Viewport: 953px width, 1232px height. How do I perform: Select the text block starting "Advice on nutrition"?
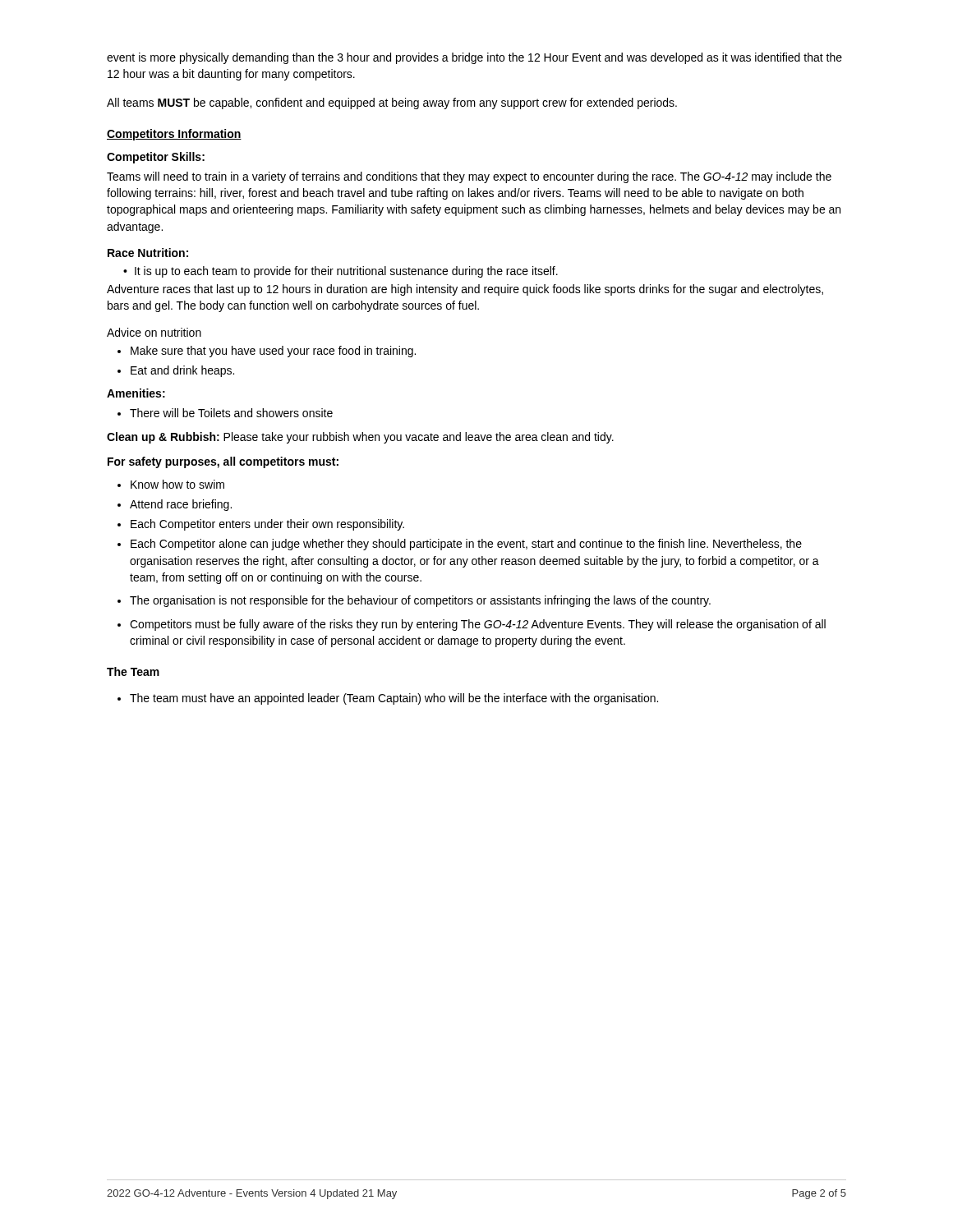point(154,332)
